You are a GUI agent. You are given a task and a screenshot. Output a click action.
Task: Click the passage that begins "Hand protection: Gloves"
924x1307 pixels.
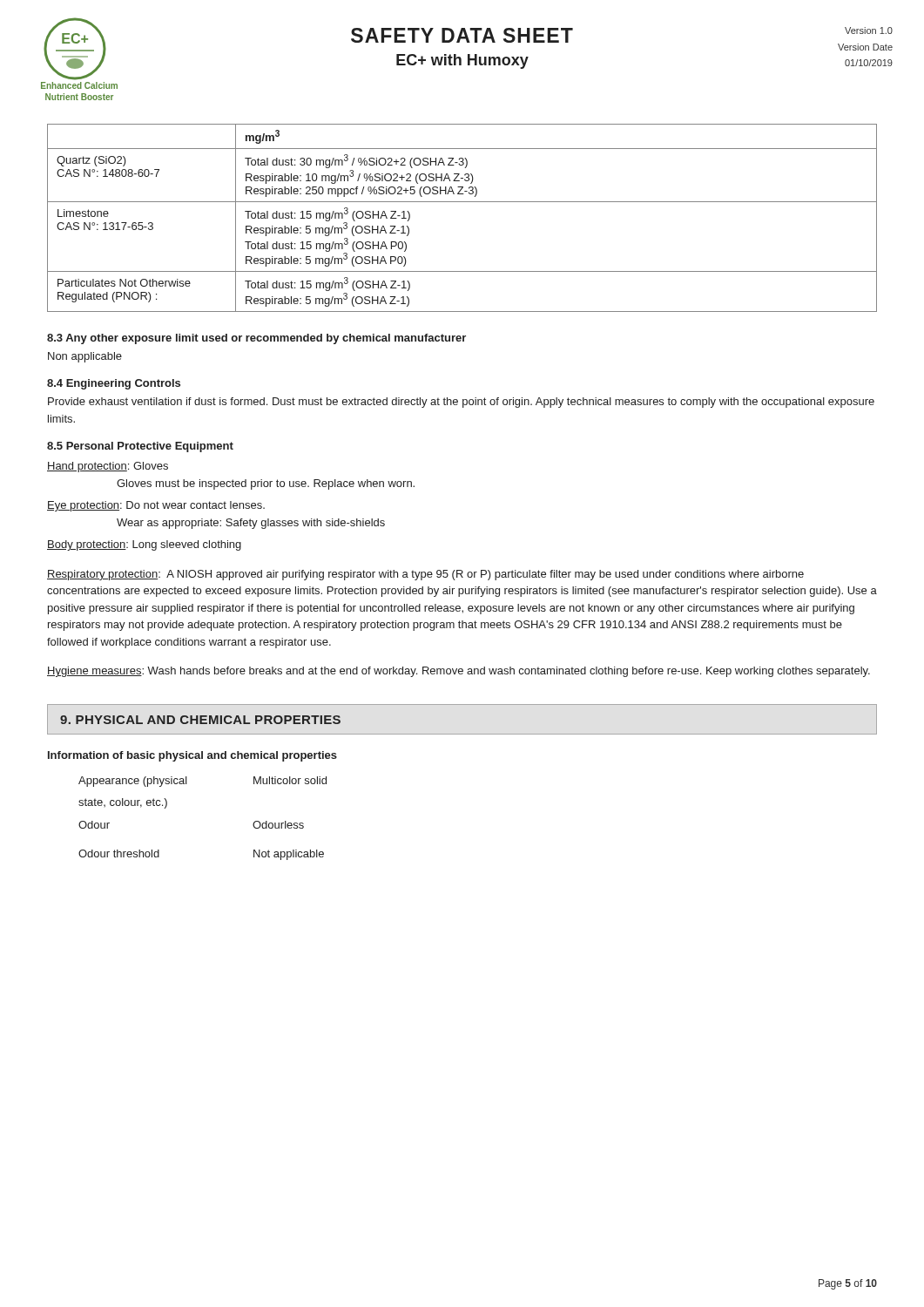coord(231,476)
